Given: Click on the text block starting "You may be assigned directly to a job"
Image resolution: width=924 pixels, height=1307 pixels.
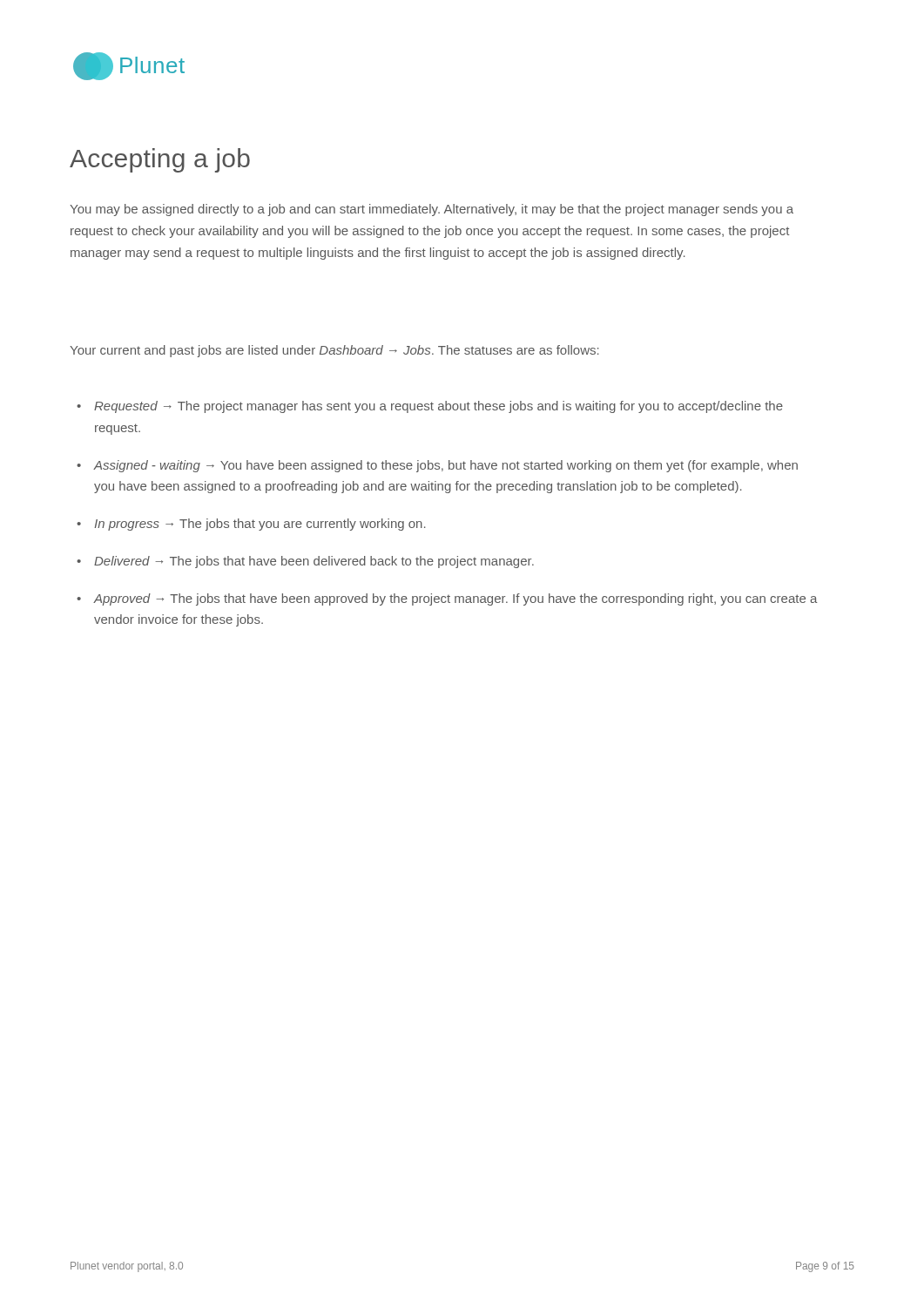Looking at the screenshot, I should click(432, 230).
